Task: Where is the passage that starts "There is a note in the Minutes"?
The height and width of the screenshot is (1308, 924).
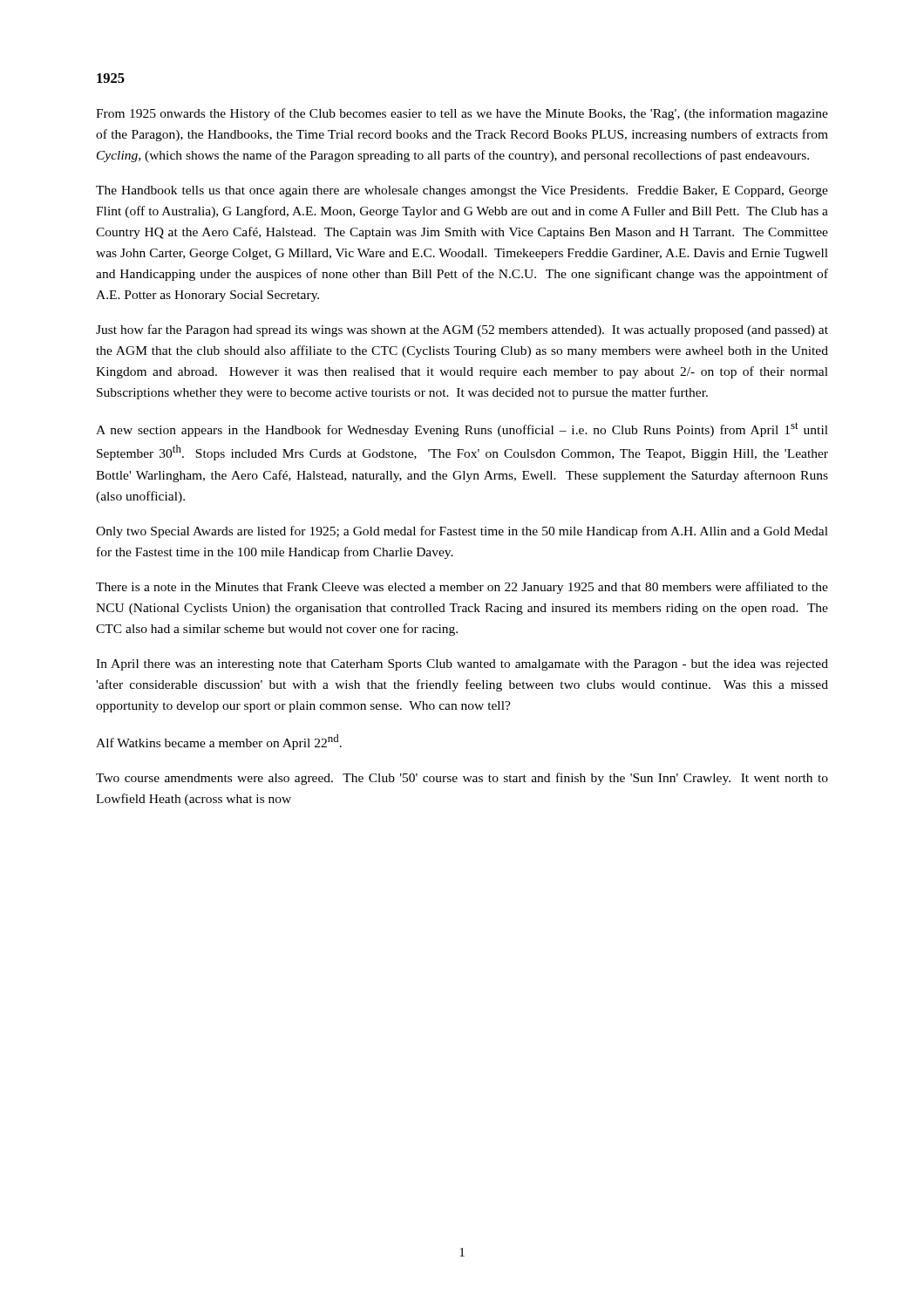Action: pos(462,607)
